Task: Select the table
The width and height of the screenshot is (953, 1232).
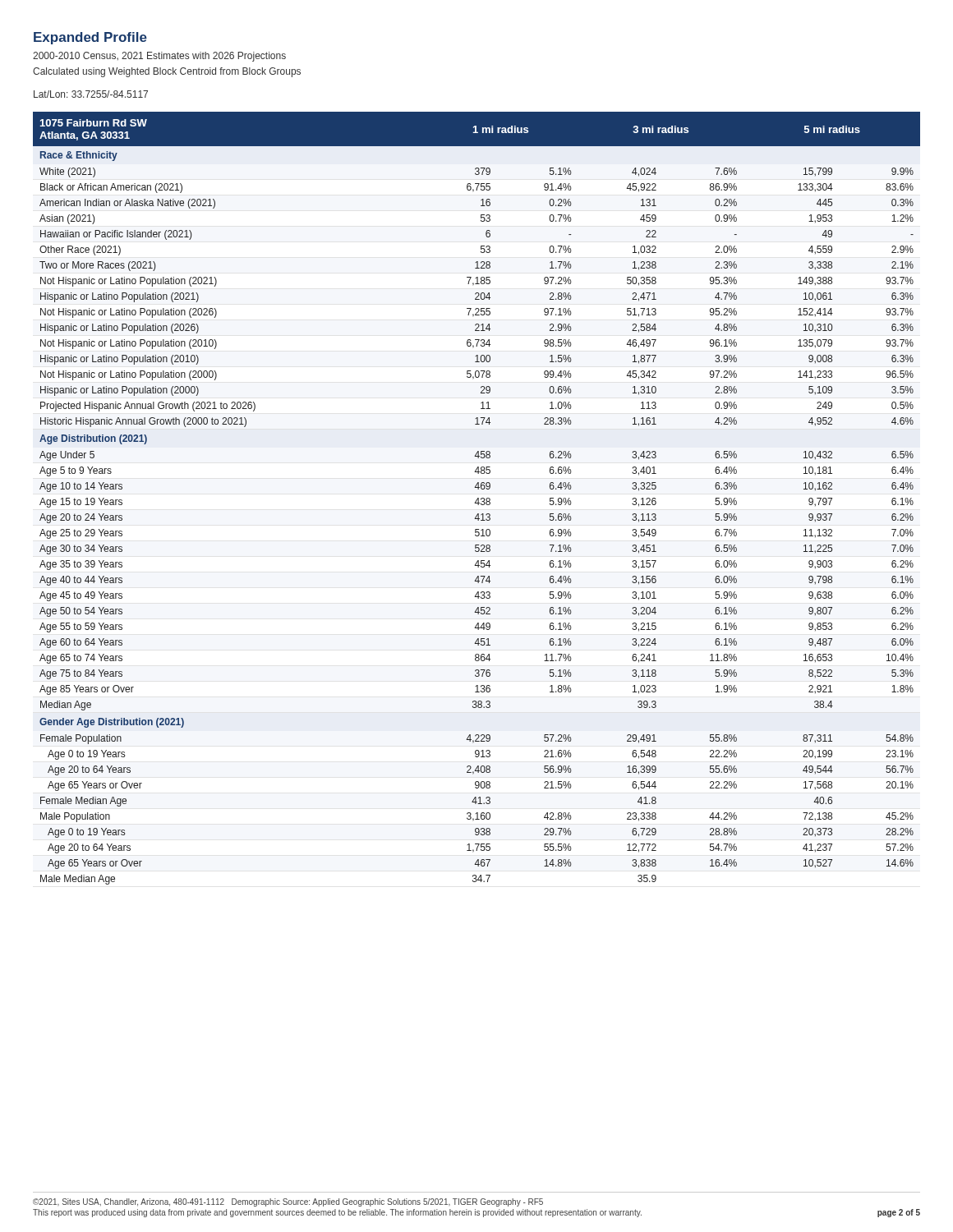Action: [476, 500]
